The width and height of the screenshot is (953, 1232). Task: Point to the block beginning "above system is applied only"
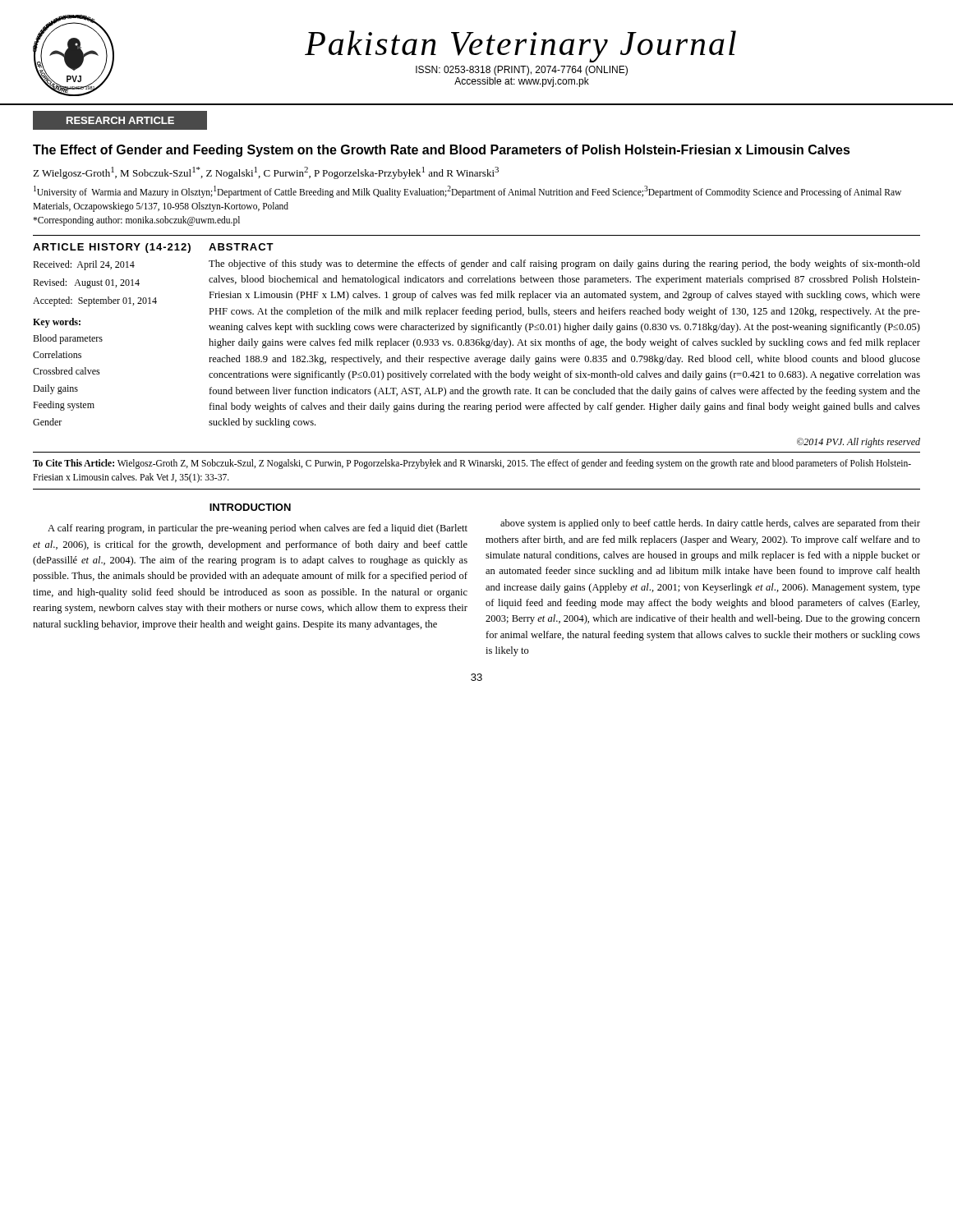tap(703, 588)
